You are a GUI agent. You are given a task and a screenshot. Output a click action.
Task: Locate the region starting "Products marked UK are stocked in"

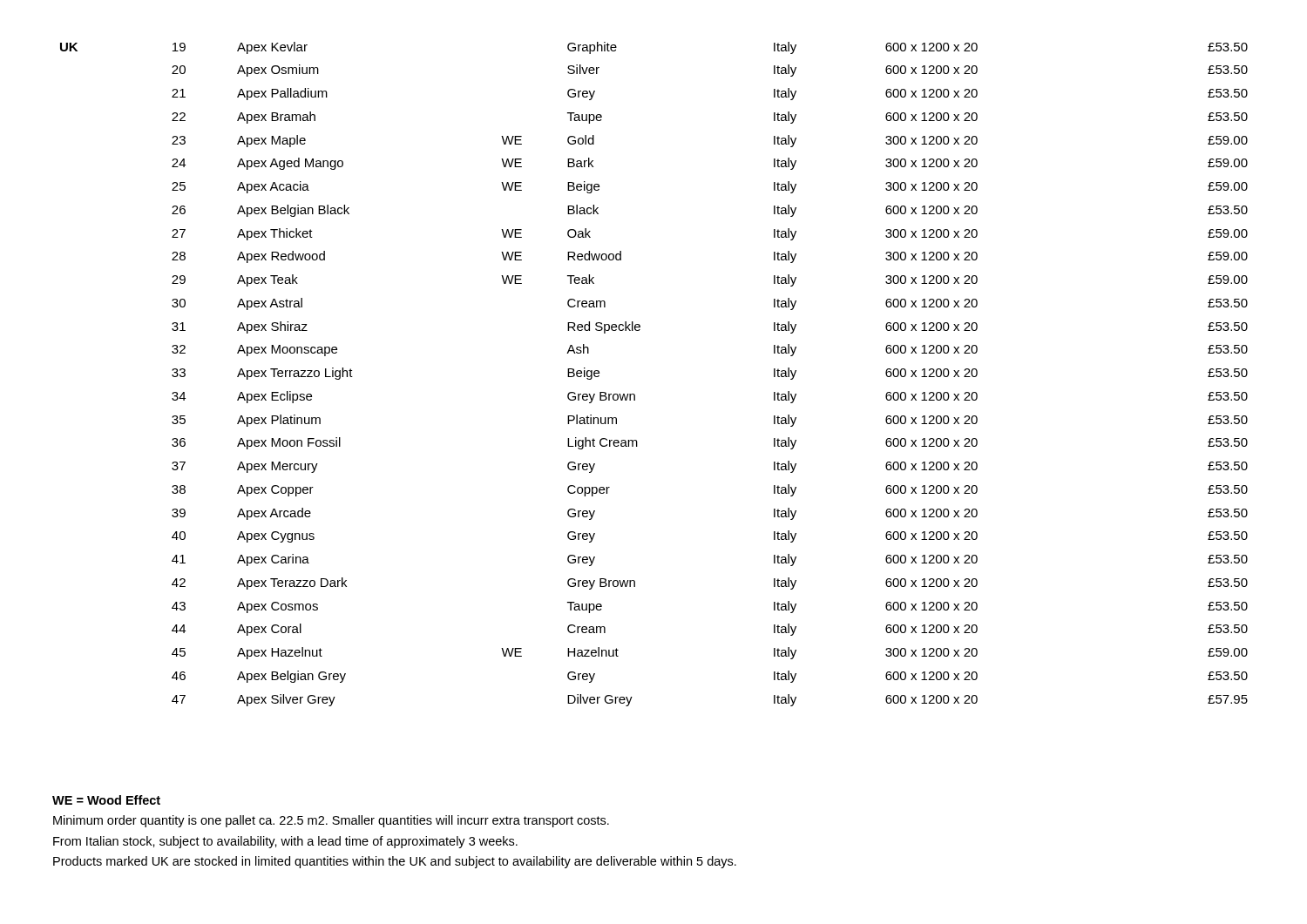395,861
